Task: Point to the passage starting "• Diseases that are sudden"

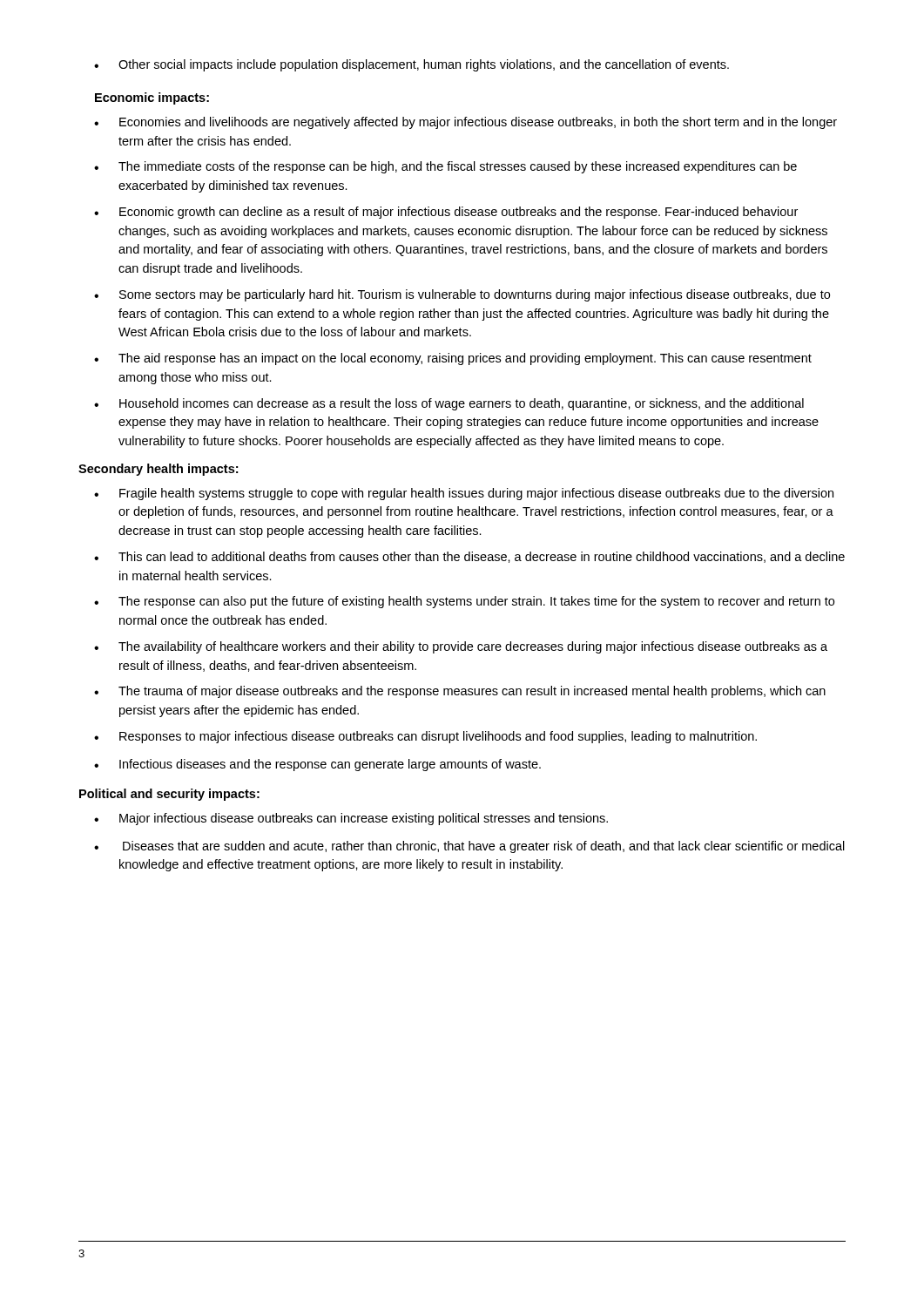Action: pos(470,856)
